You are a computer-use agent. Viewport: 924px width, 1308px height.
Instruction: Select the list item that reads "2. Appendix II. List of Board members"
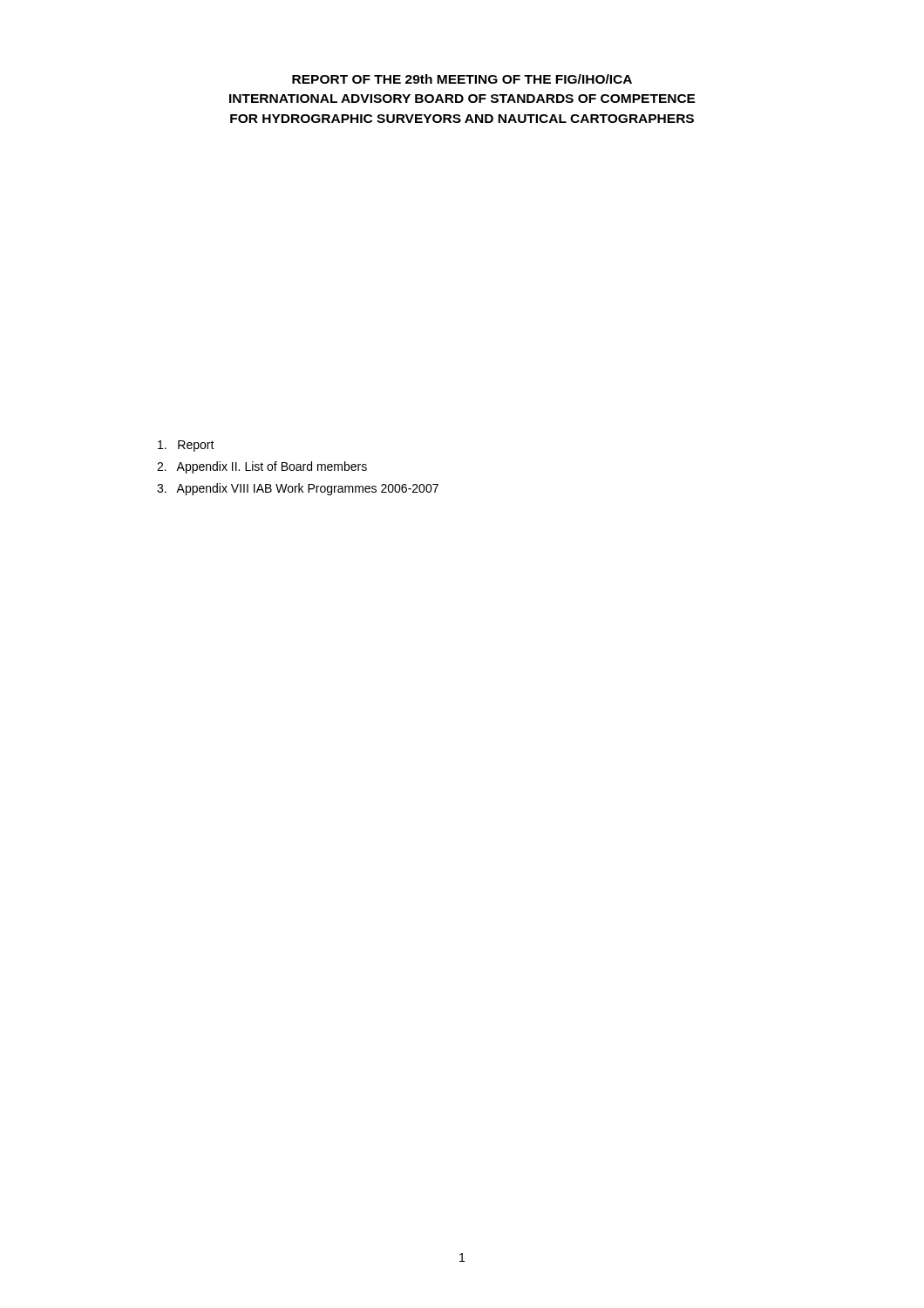pos(262,466)
